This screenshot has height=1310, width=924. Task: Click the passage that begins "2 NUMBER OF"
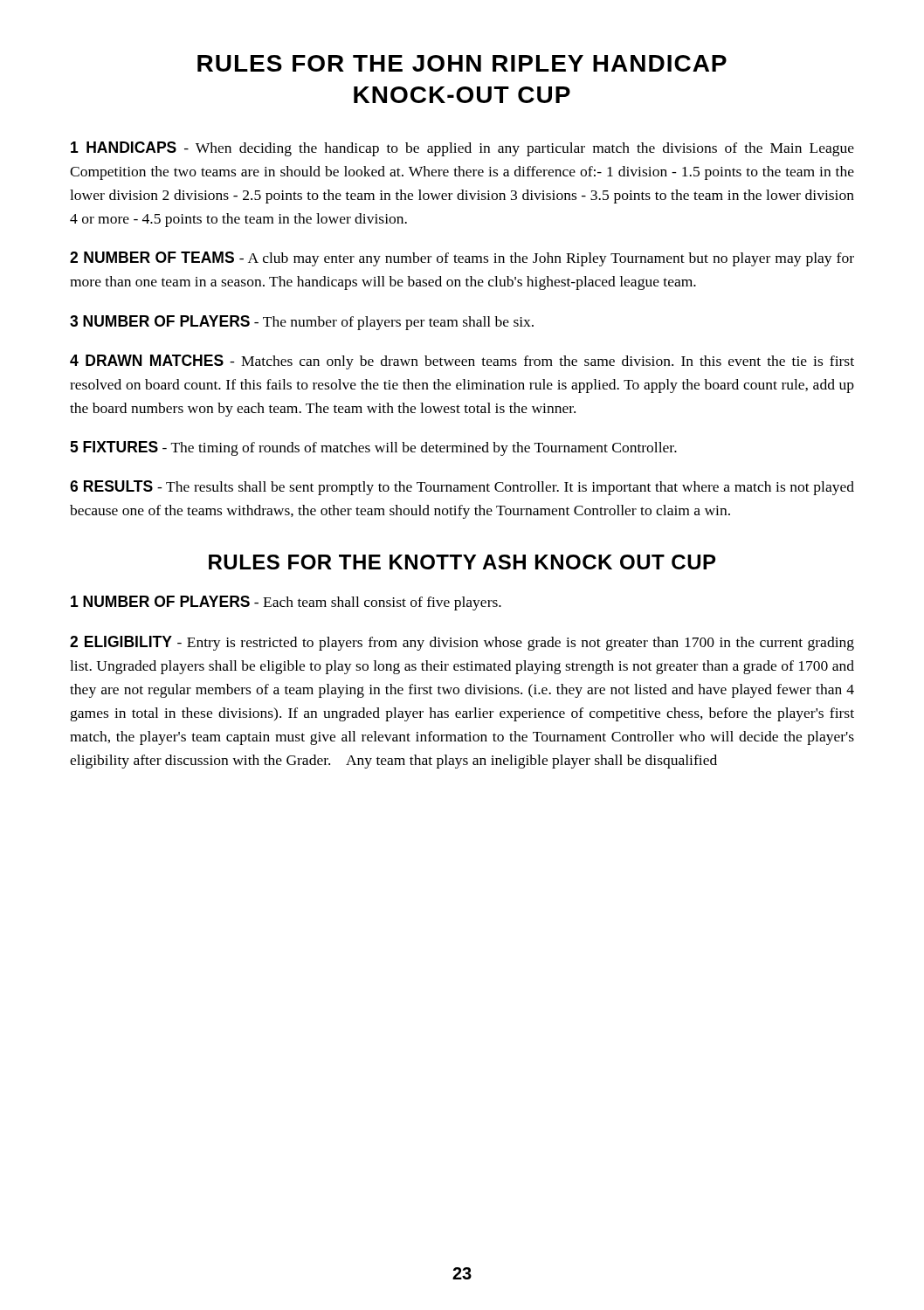point(462,270)
